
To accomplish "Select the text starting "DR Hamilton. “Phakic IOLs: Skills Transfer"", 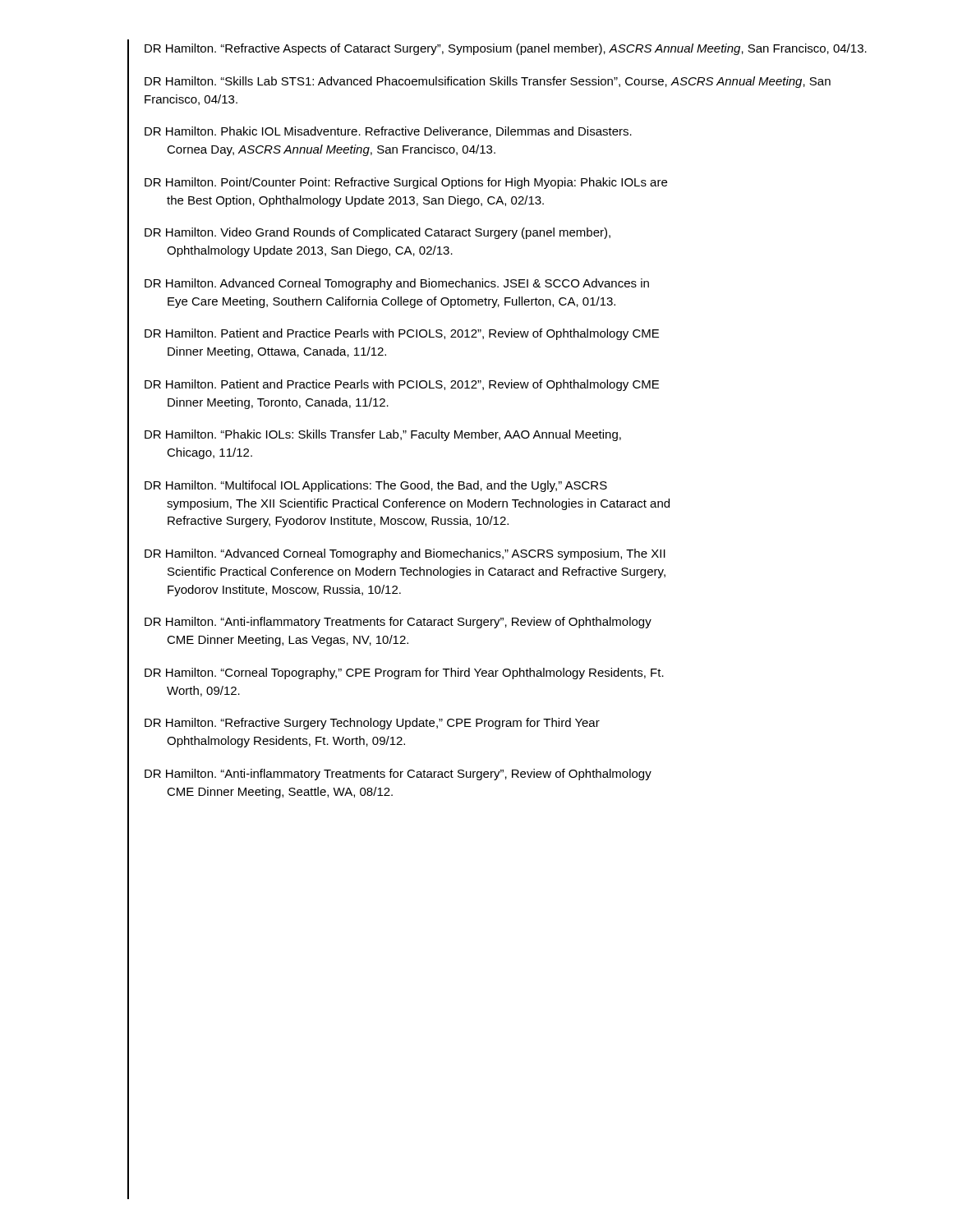I will (x=516, y=444).
